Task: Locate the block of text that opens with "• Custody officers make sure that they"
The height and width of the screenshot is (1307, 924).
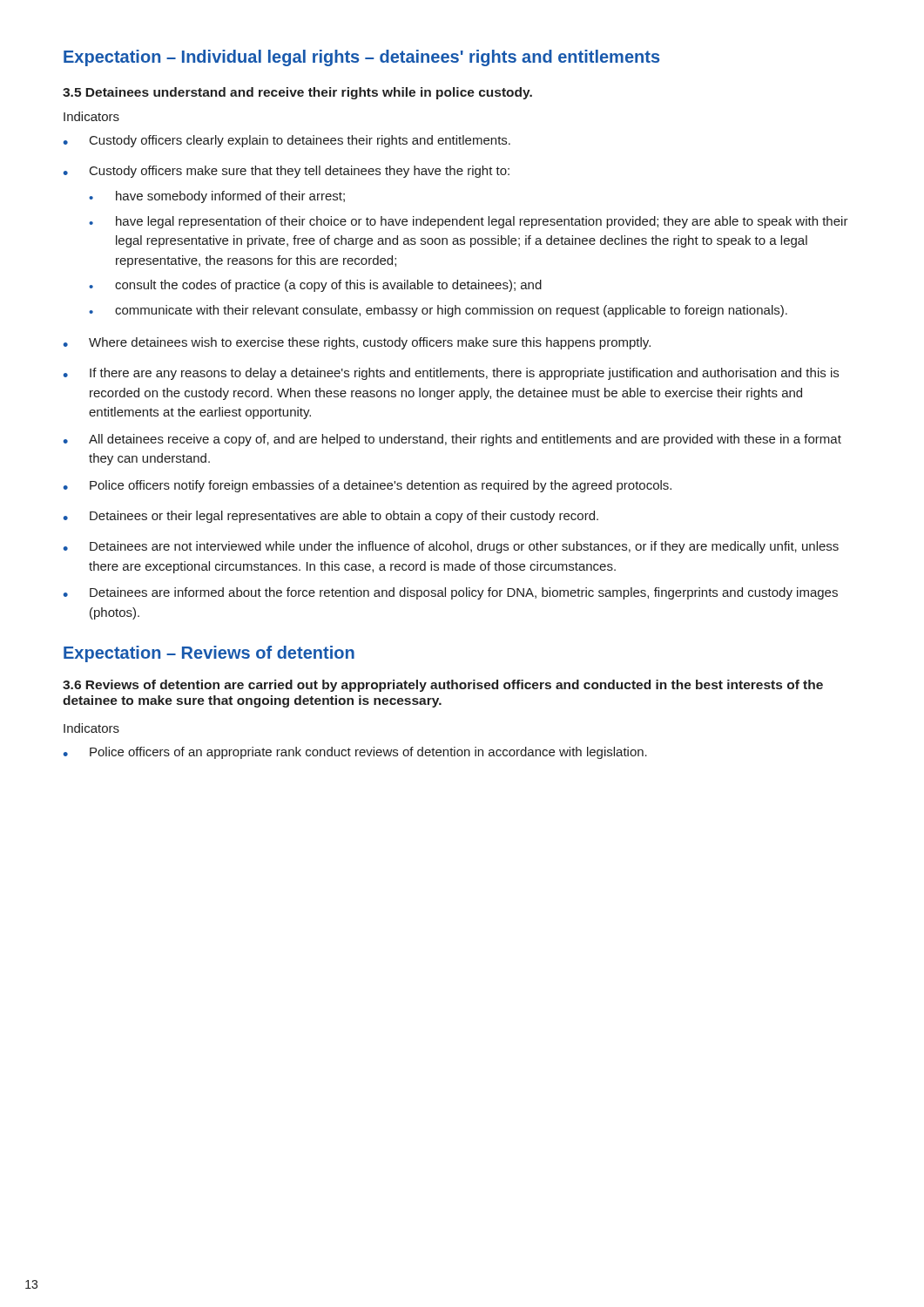Action: (462, 244)
